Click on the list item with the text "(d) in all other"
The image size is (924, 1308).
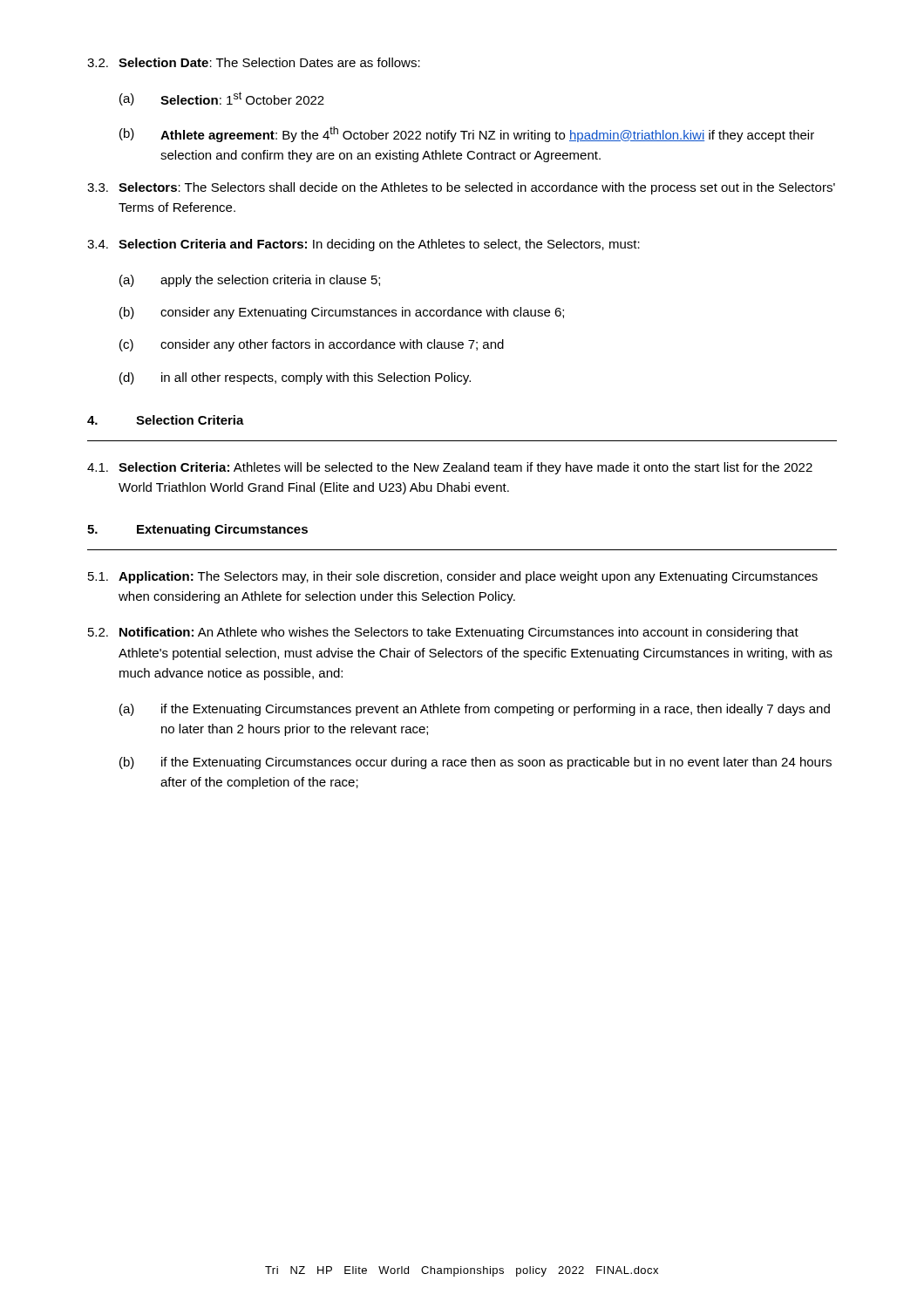(478, 377)
